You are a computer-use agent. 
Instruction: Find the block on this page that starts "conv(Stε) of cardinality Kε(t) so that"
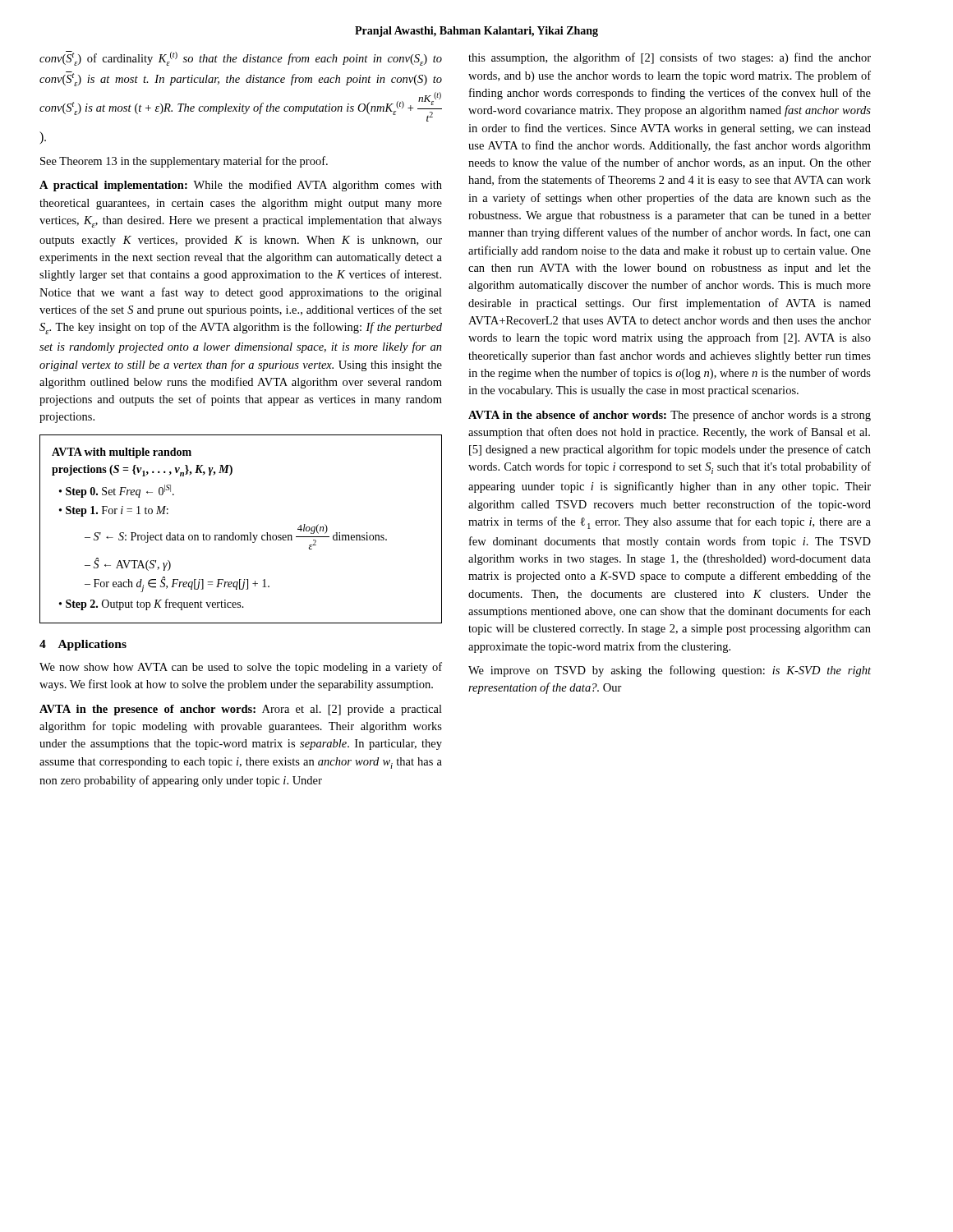click(x=241, y=98)
